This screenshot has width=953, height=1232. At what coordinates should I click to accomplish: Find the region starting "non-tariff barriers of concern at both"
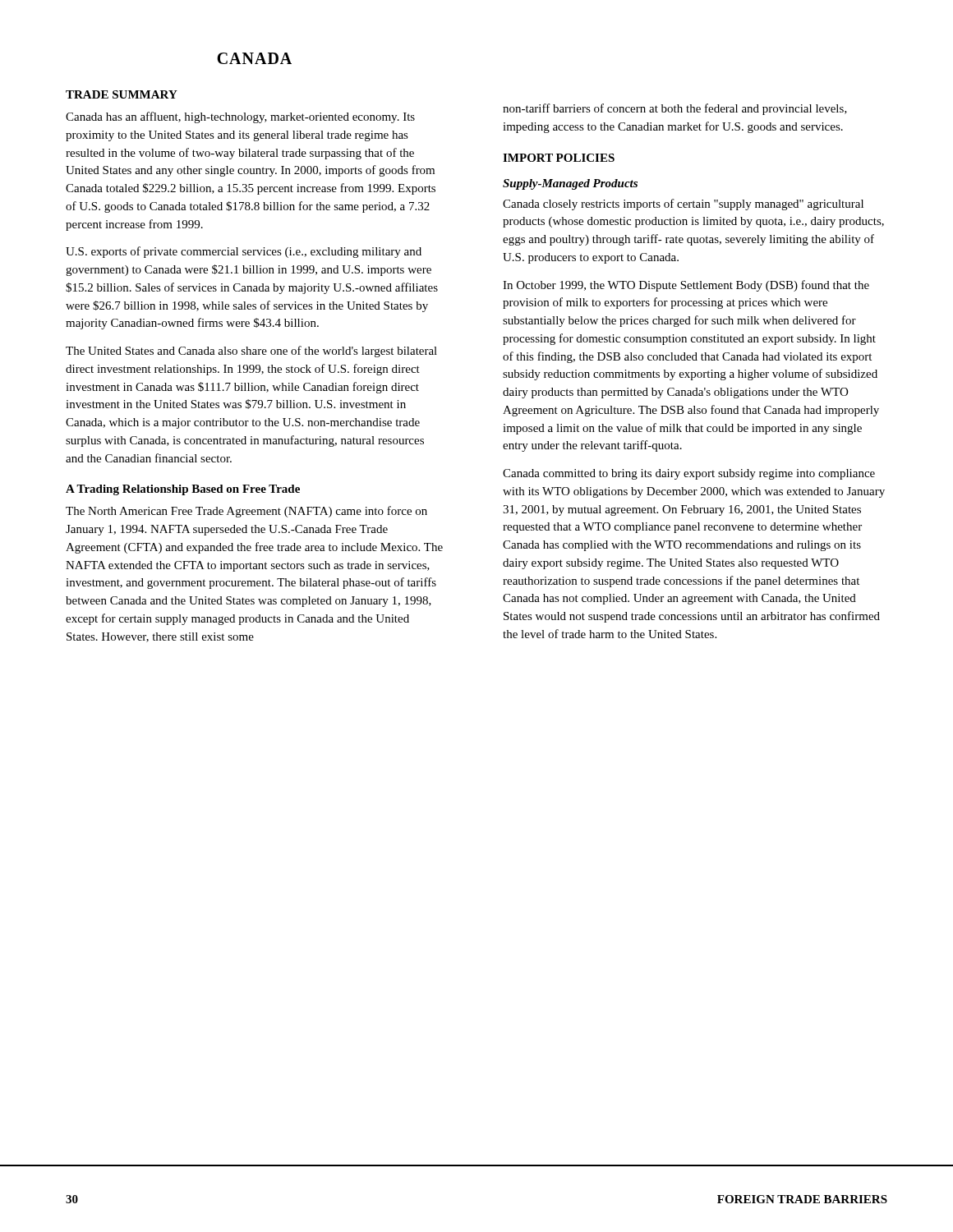point(675,117)
